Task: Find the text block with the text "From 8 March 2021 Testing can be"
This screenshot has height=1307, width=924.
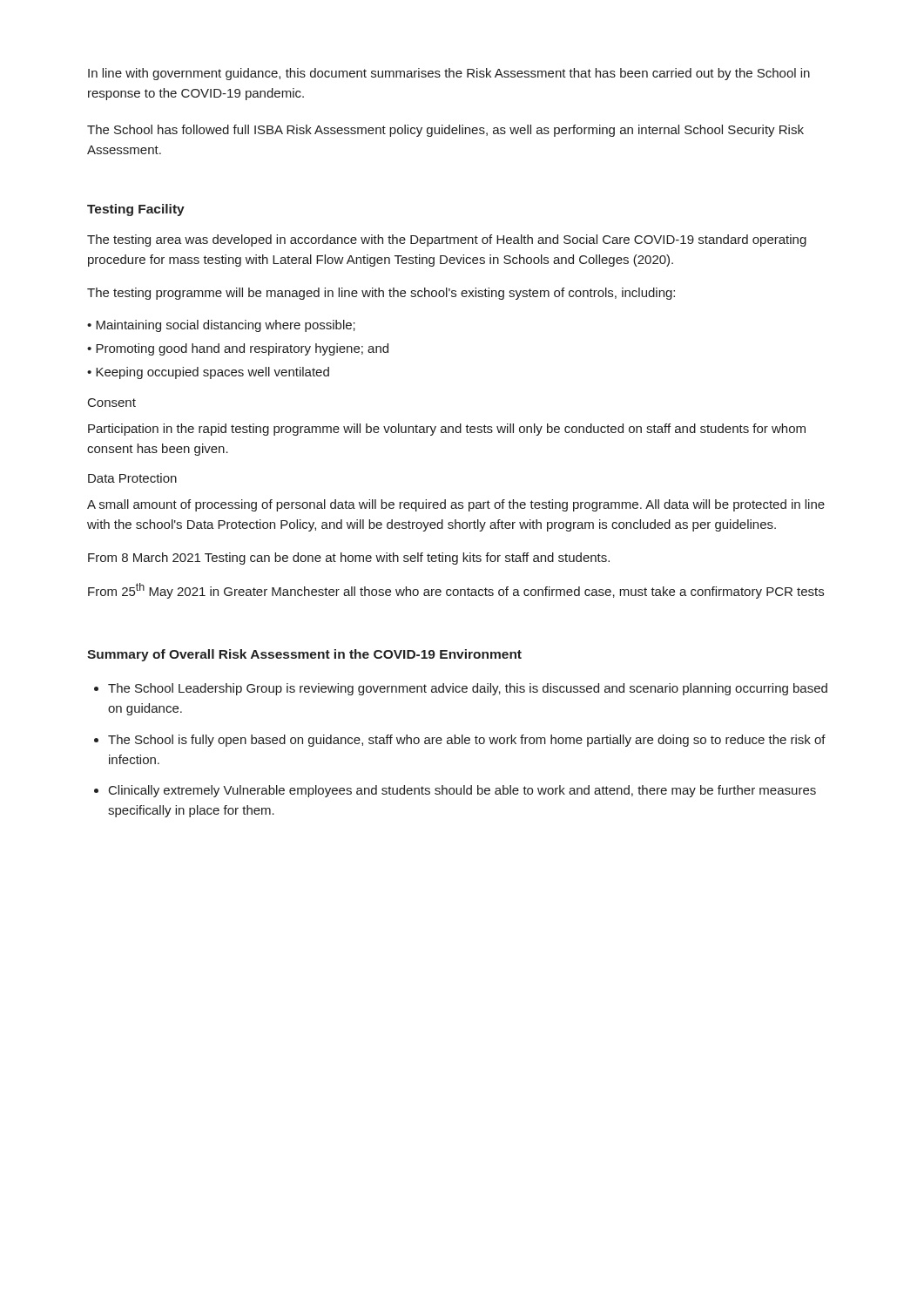Action: click(349, 557)
